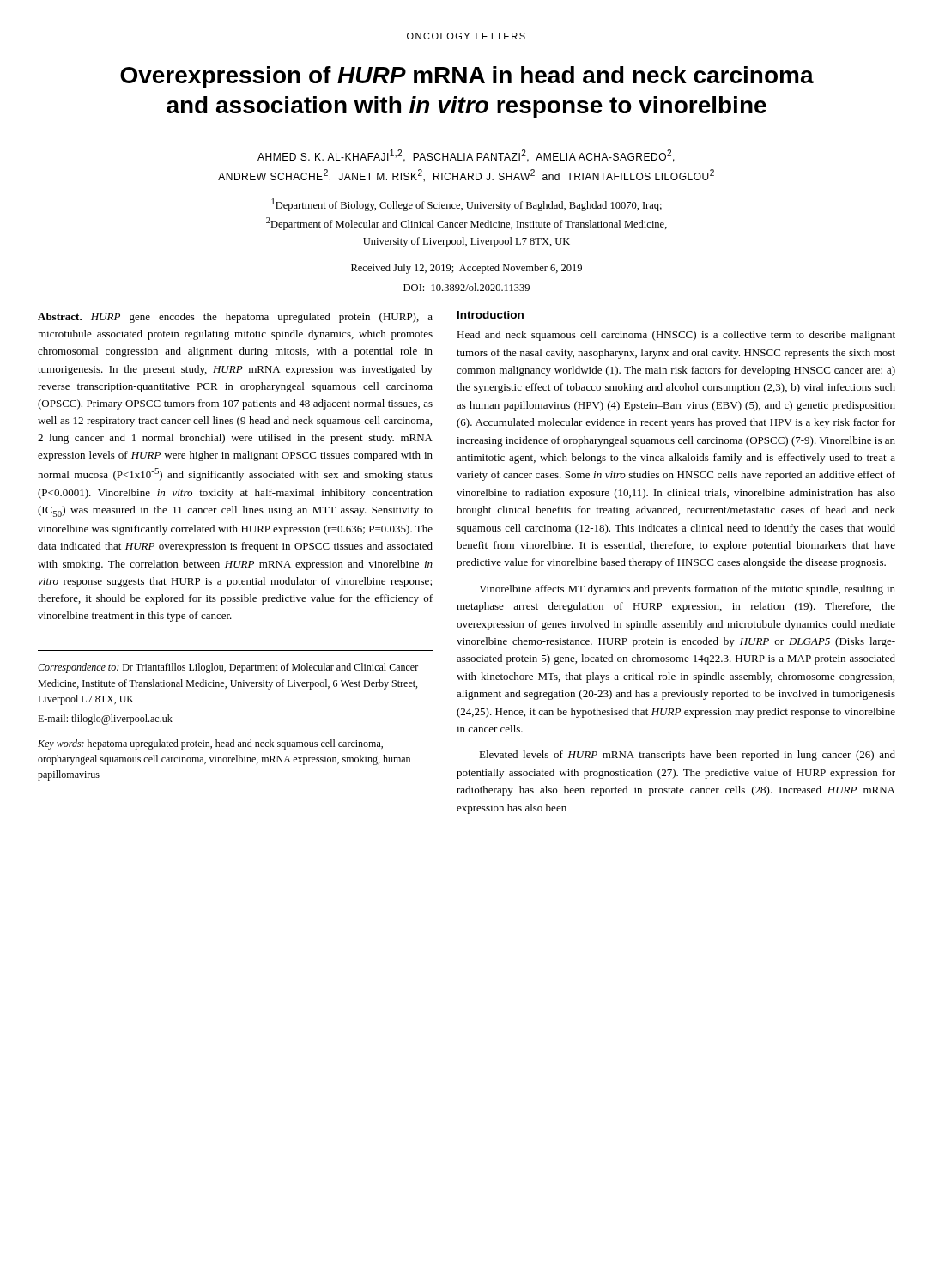Viewport: 933px width, 1288px height.
Task: Point to the block beginning "1Department of Biology, College of Science, University"
Action: [466, 222]
